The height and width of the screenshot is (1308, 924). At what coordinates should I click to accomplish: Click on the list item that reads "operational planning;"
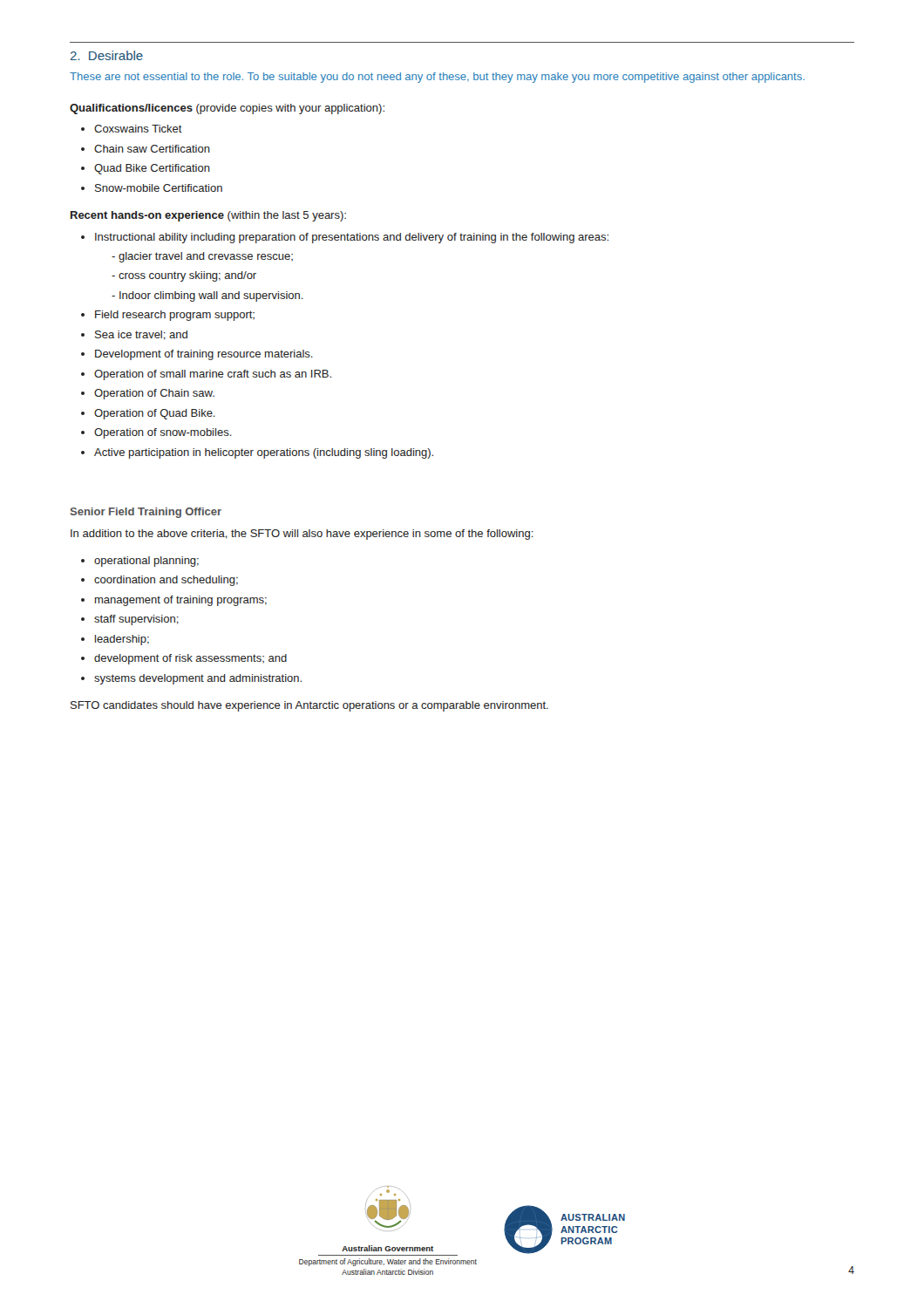(x=146, y=562)
